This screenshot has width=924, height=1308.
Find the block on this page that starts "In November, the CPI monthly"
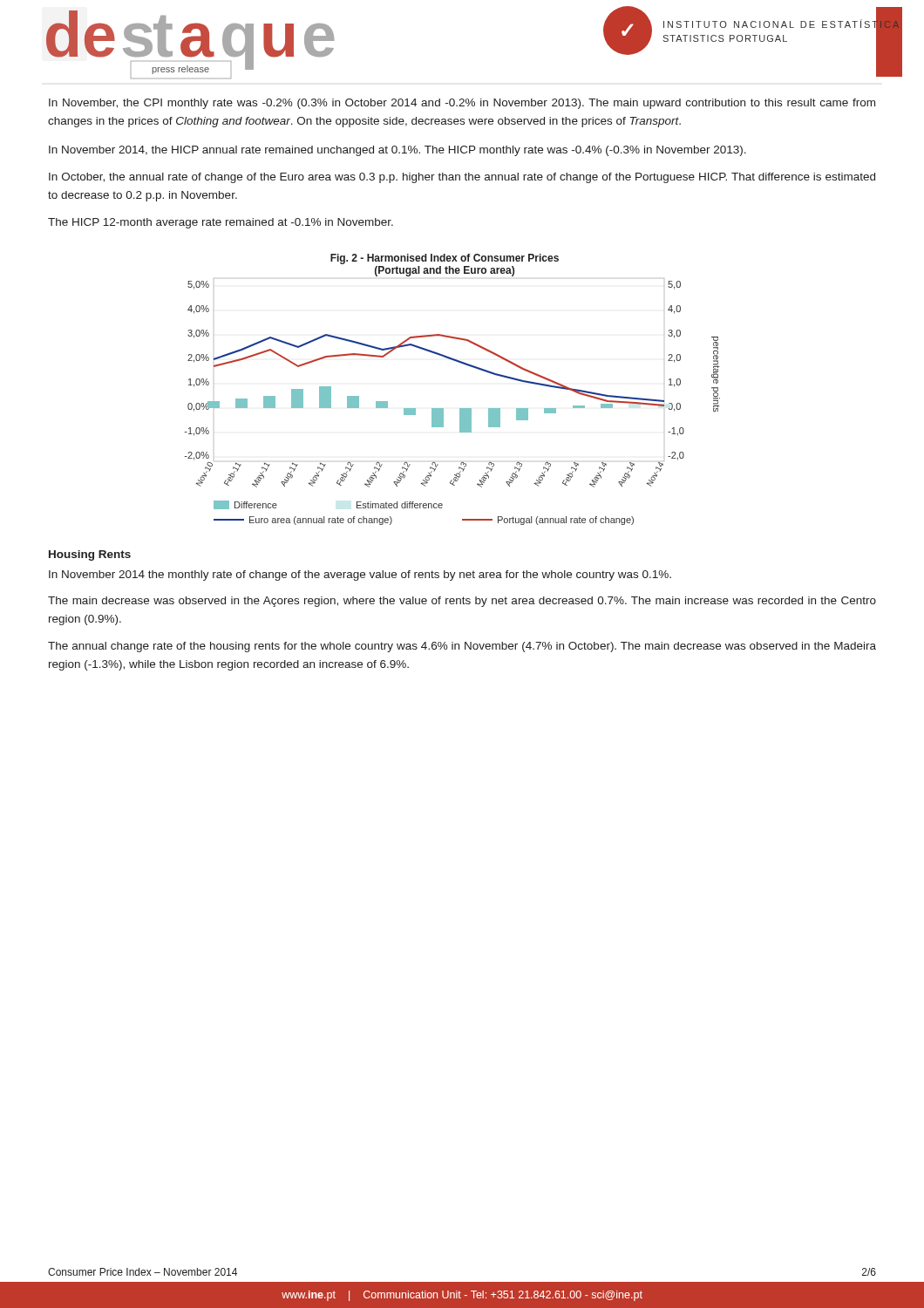pos(462,112)
